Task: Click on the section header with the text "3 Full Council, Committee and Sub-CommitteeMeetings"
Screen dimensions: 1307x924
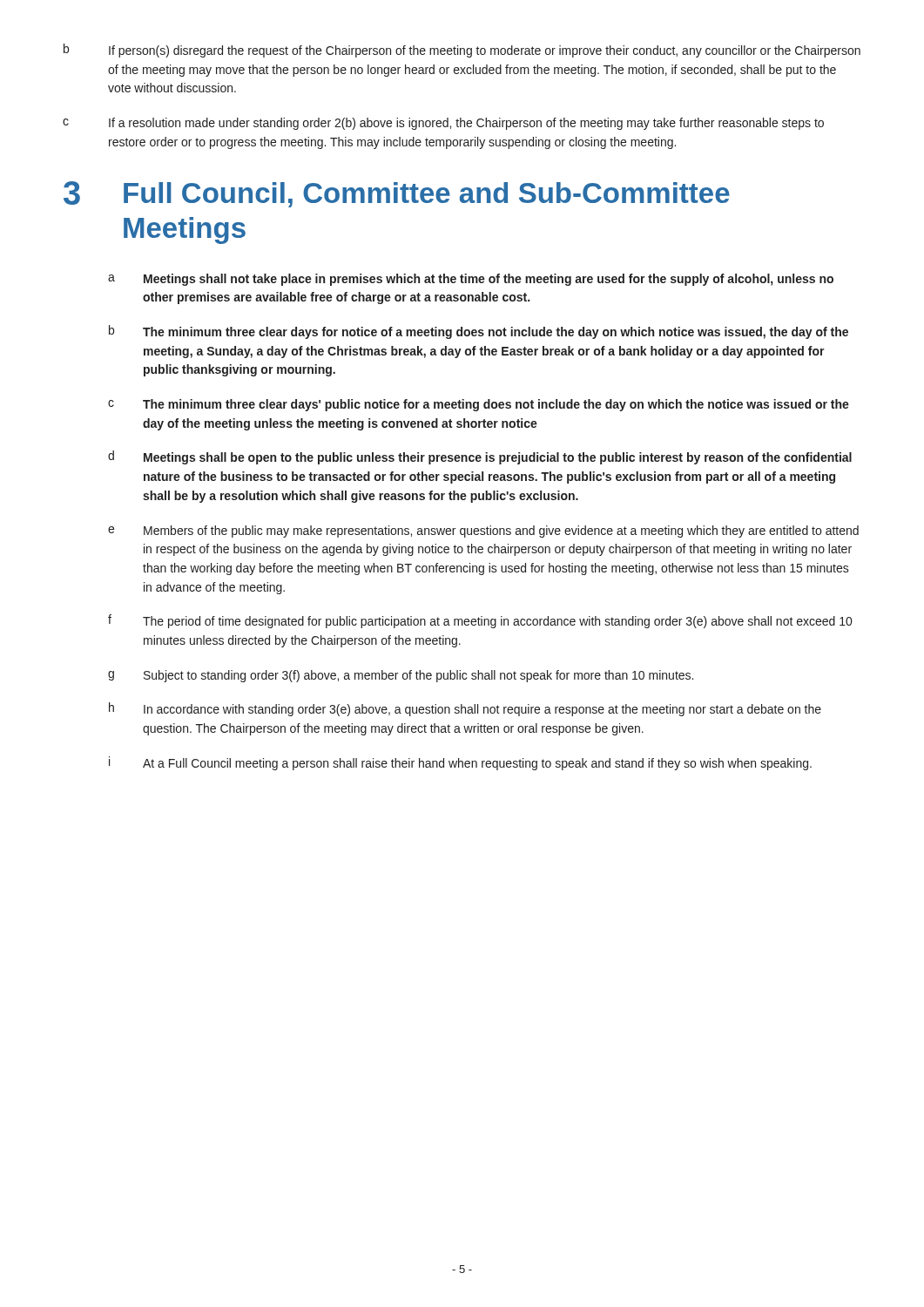Action: pyautogui.click(x=396, y=211)
